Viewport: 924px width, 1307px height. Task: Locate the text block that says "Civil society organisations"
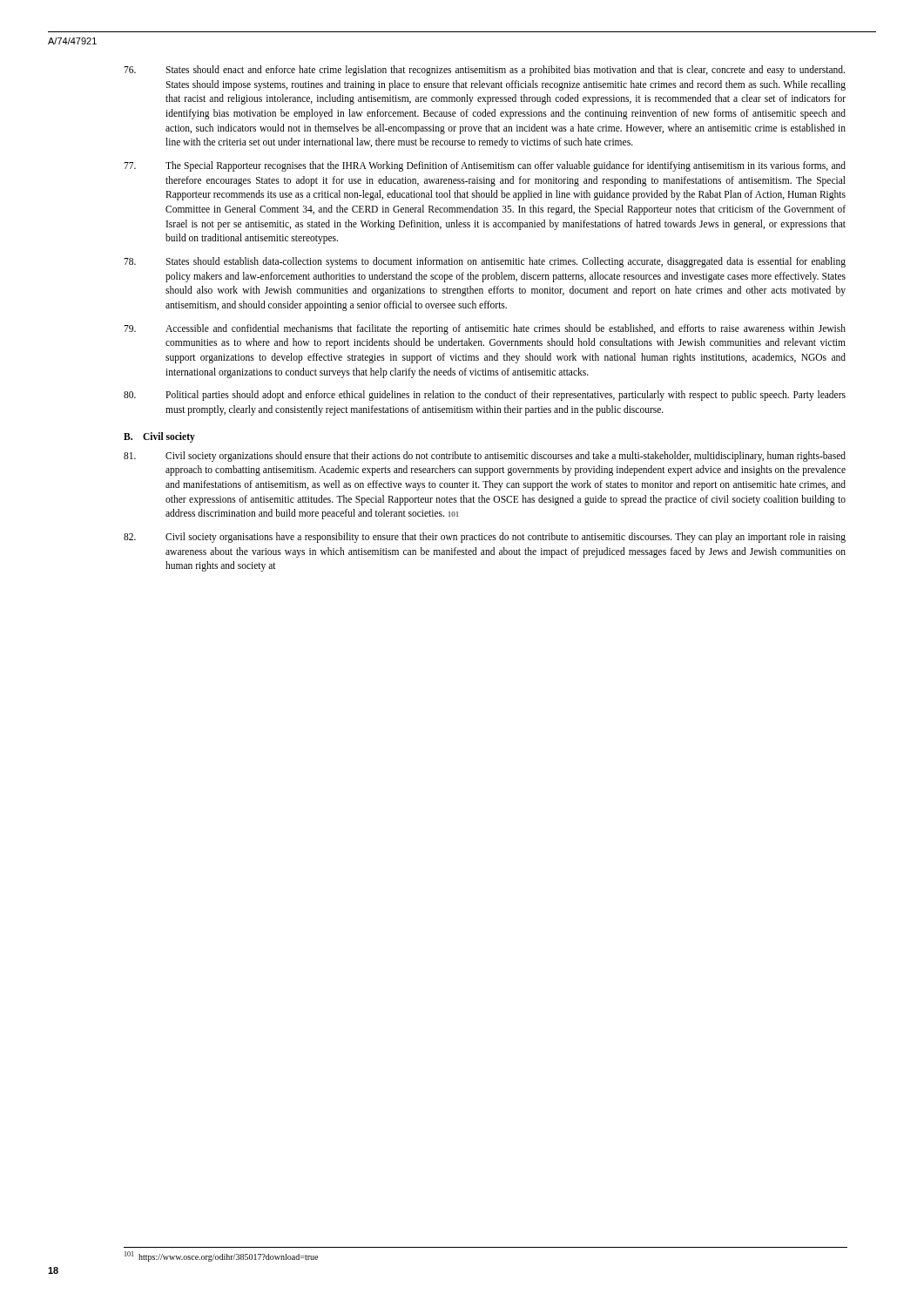[x=485, y=552]
